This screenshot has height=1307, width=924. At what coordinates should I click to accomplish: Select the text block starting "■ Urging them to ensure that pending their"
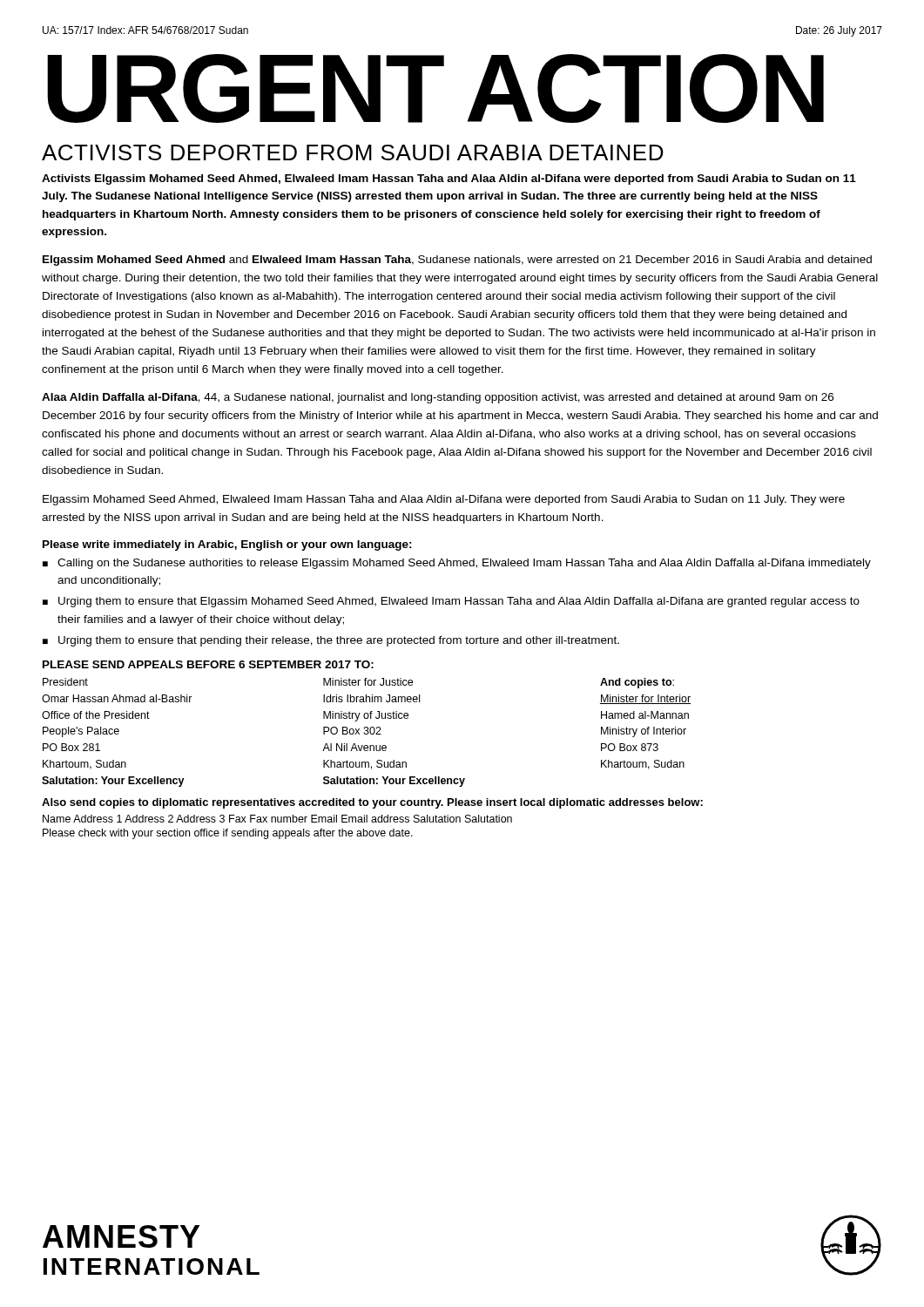pos(331,640)
